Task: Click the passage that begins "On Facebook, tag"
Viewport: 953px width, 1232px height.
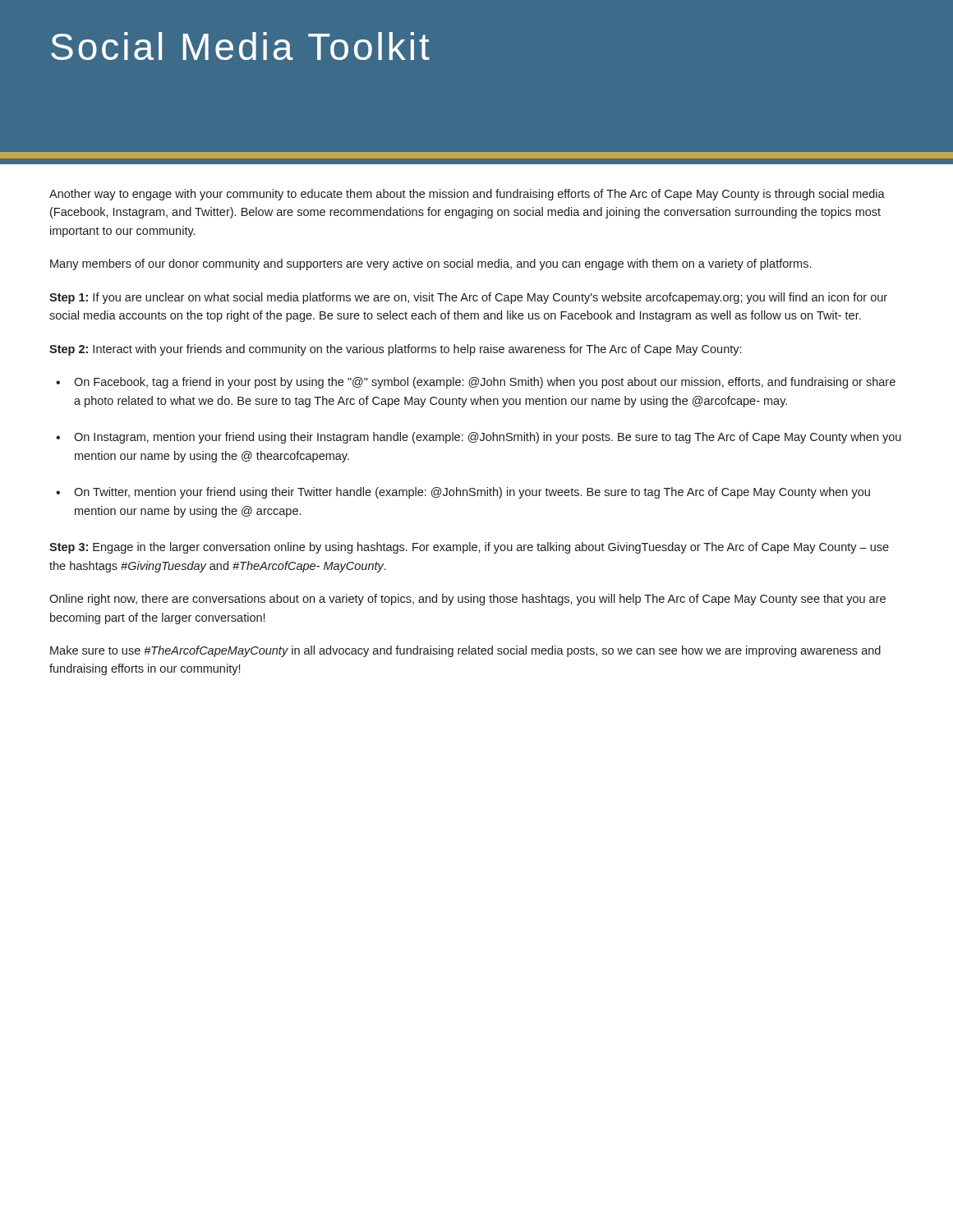Action: pyautogui.click(x=485, y=391)
